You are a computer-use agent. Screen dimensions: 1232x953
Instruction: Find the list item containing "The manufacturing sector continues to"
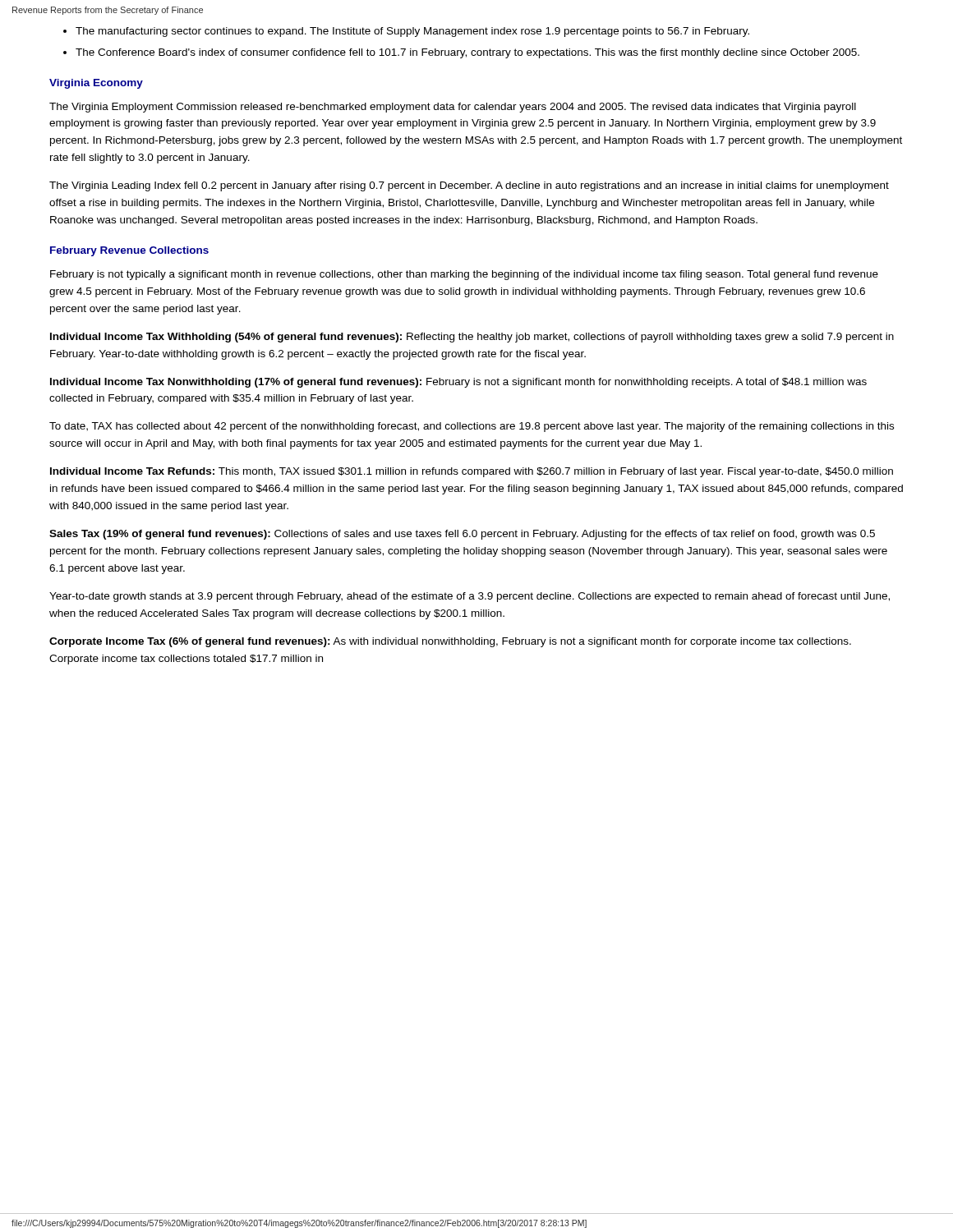pyautogui.click(x=476, y=42)
